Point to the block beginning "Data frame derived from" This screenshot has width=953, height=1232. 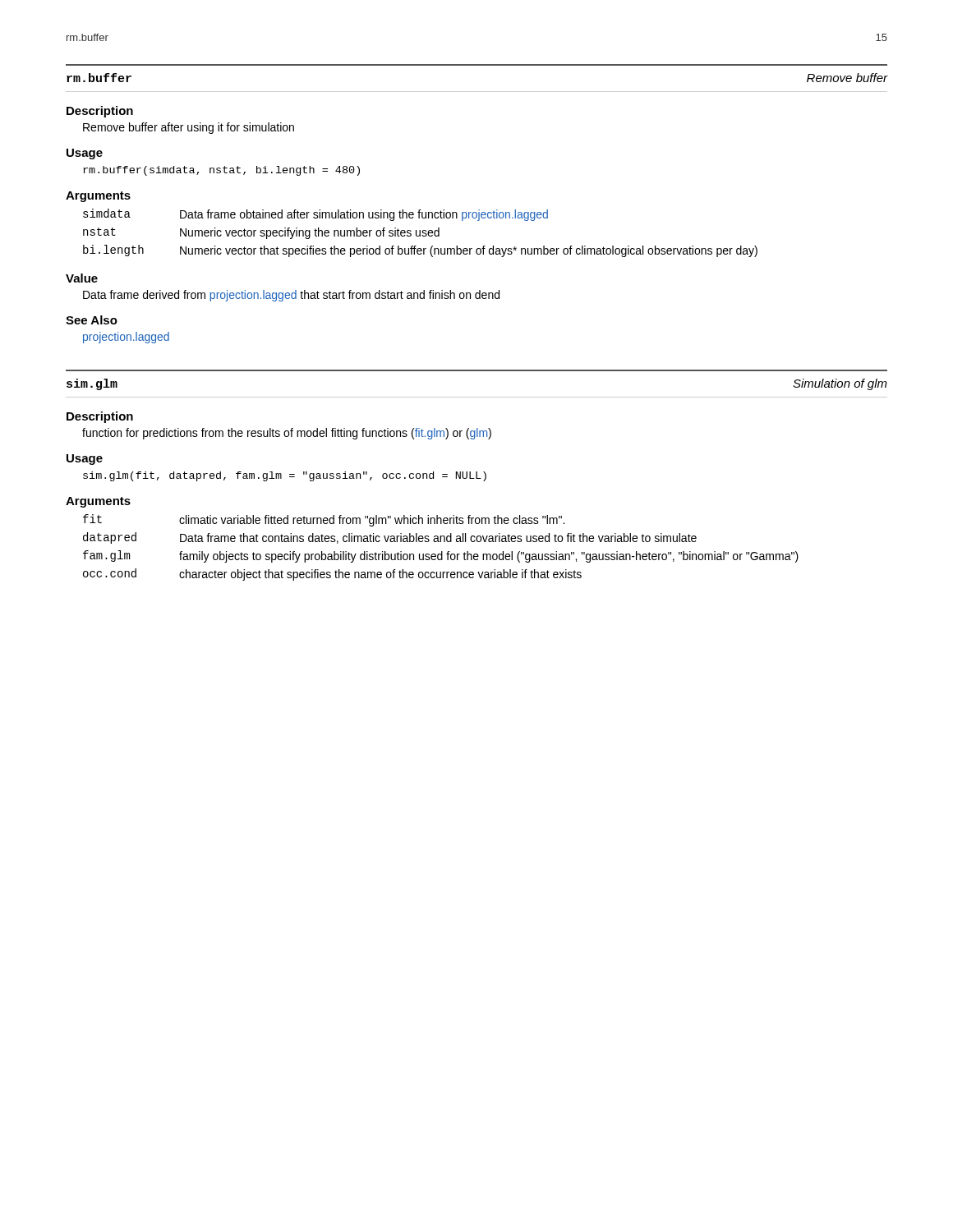(291, 295)
